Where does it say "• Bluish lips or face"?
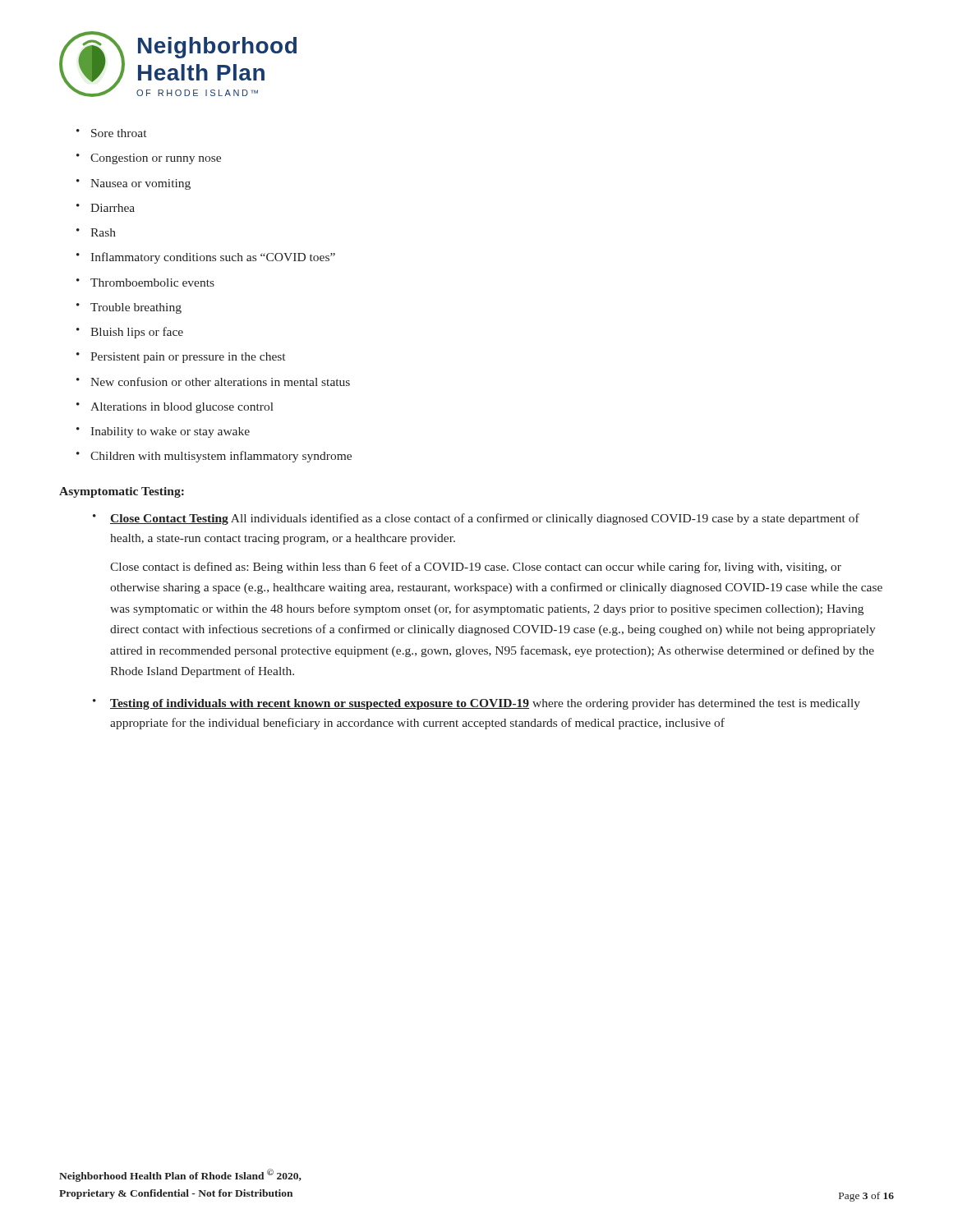This screenshot has height=1232, width=953. click(129, 331)
